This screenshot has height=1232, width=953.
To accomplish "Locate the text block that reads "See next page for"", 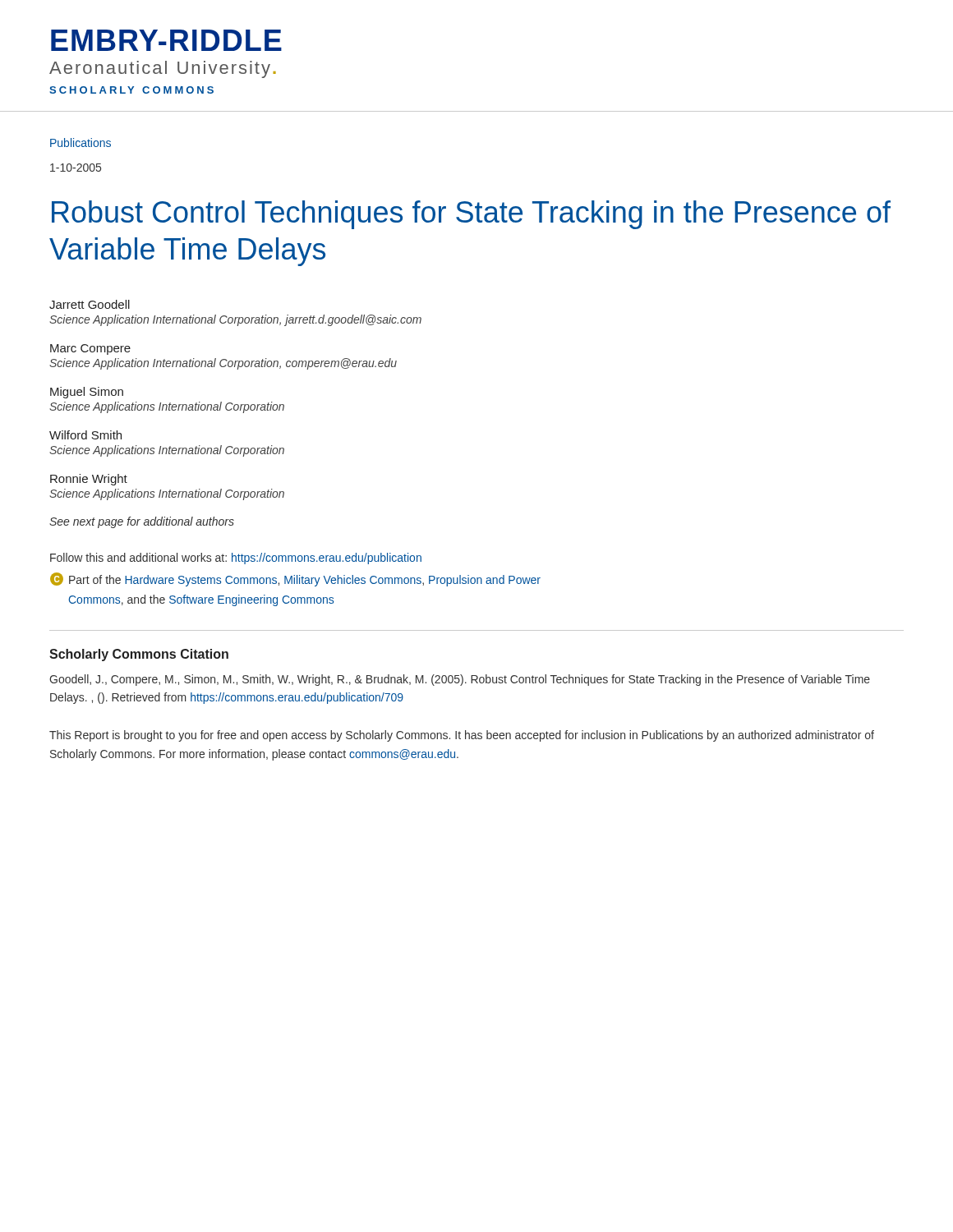I will click(142, 522).
